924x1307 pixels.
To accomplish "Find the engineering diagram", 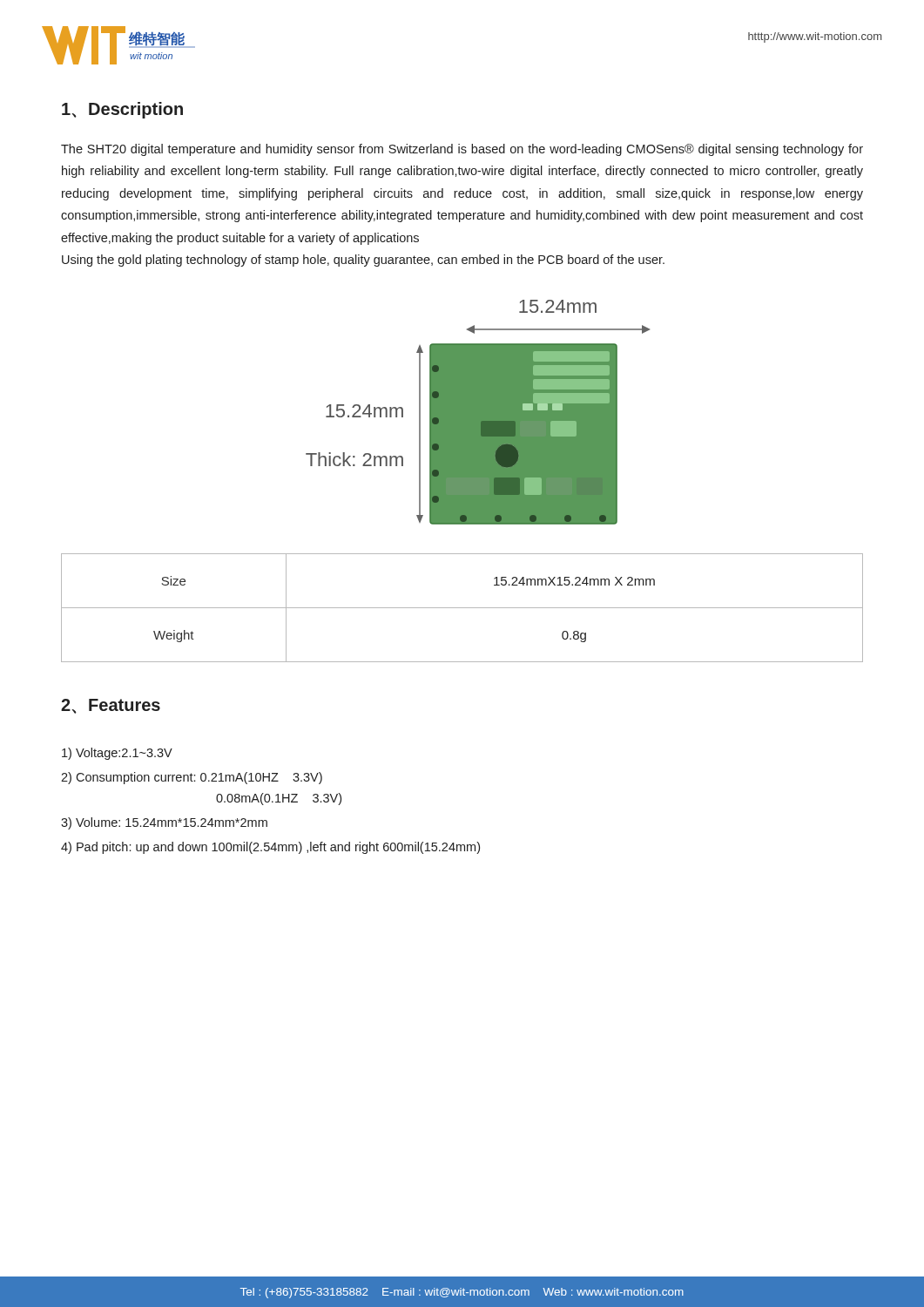I will pyautogui.click(x=462, y=412).
